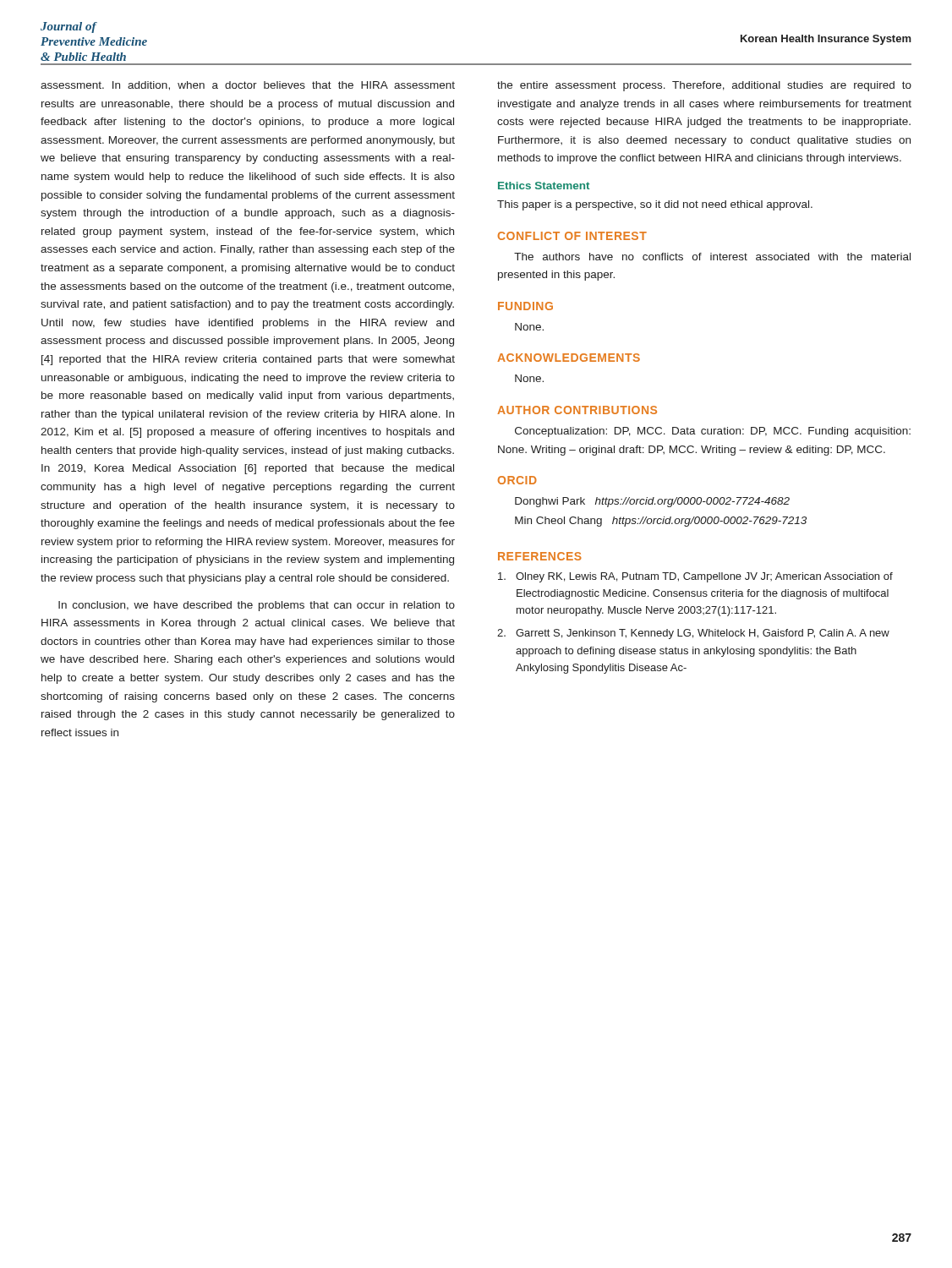Select the element starting "The authors have no conflicts of"
Viewport: 952px width, 1268px height.
(704, 266)
